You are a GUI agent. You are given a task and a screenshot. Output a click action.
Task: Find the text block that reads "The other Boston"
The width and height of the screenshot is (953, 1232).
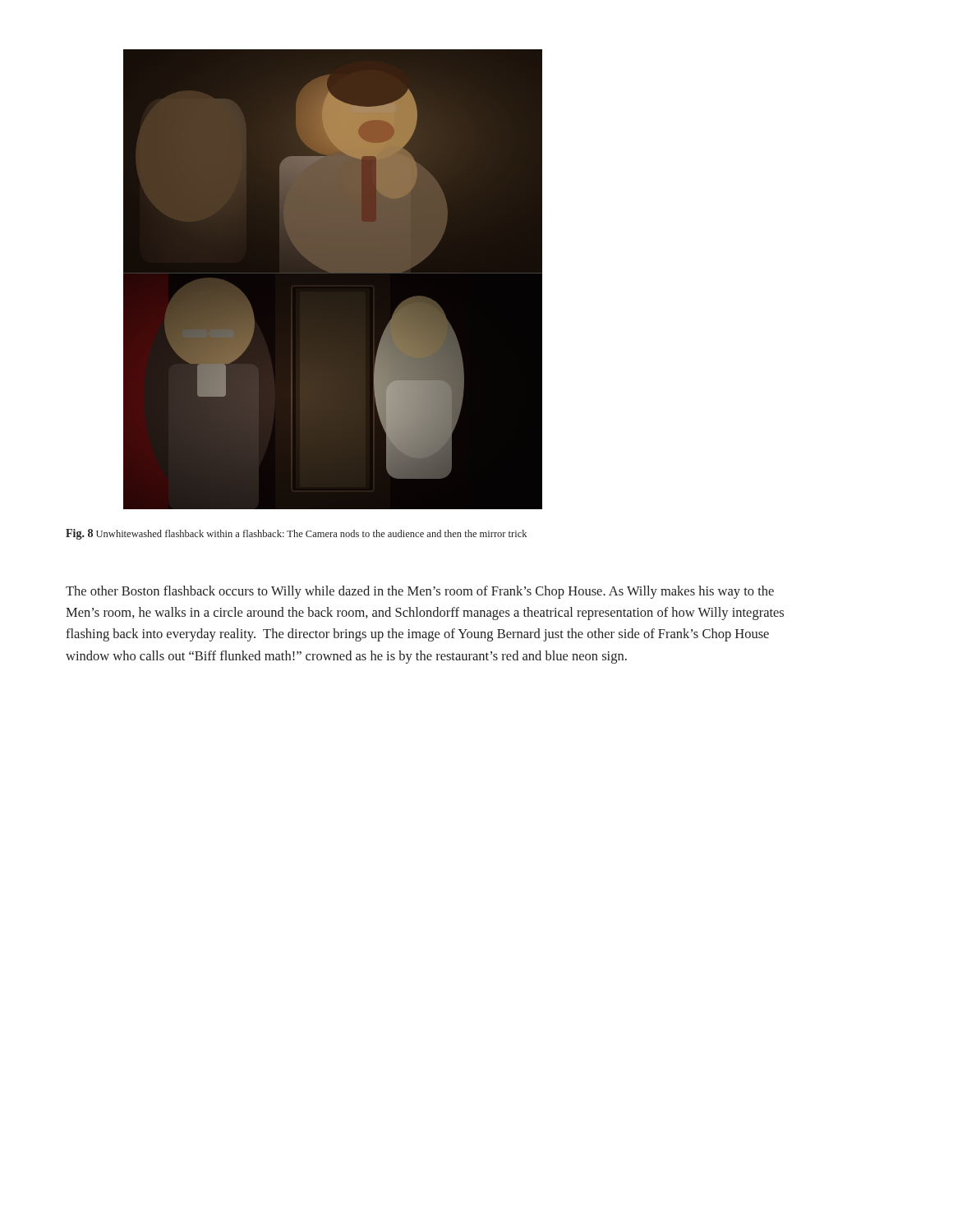427,624
